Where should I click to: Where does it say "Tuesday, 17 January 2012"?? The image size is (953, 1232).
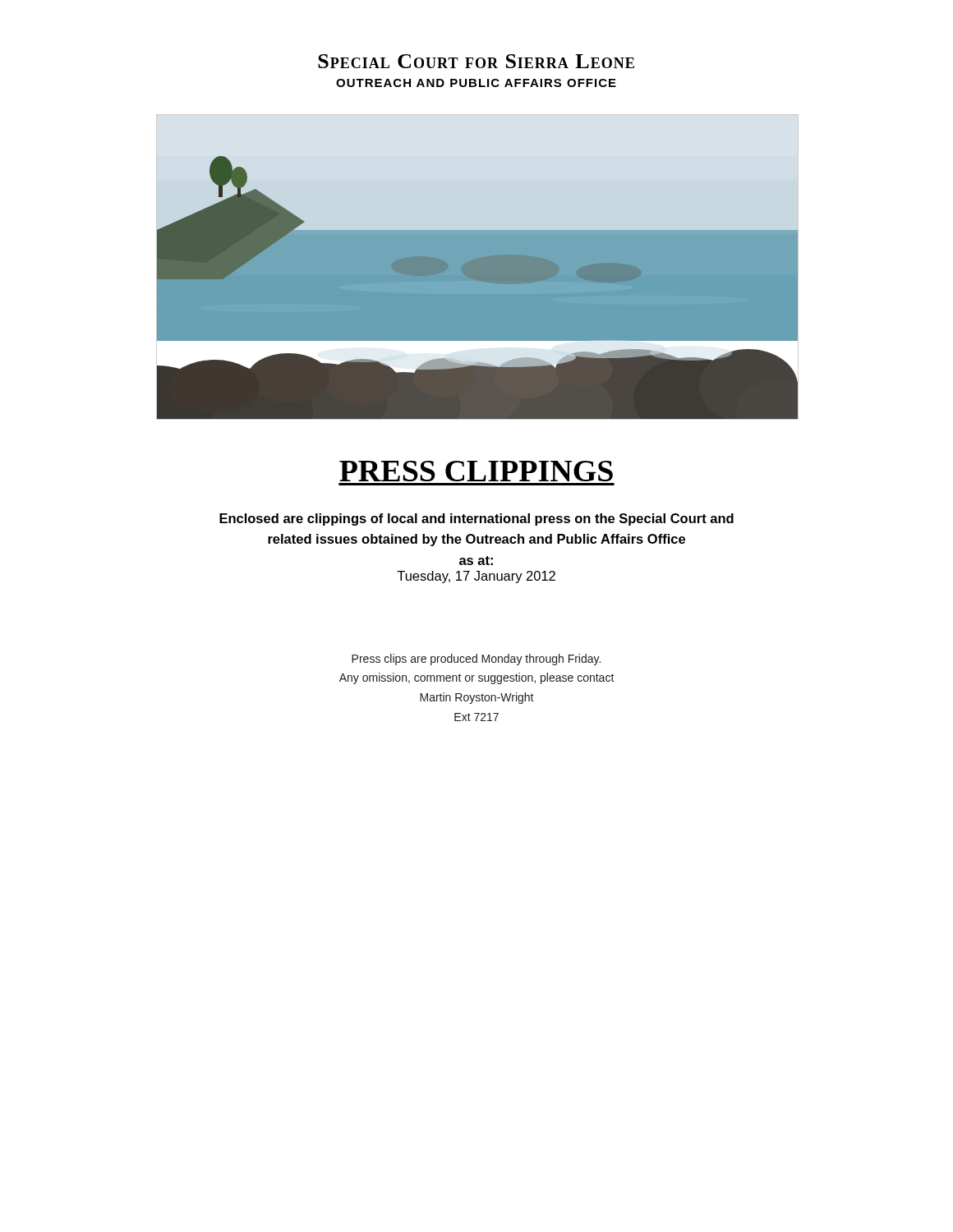tap(476, 575)
